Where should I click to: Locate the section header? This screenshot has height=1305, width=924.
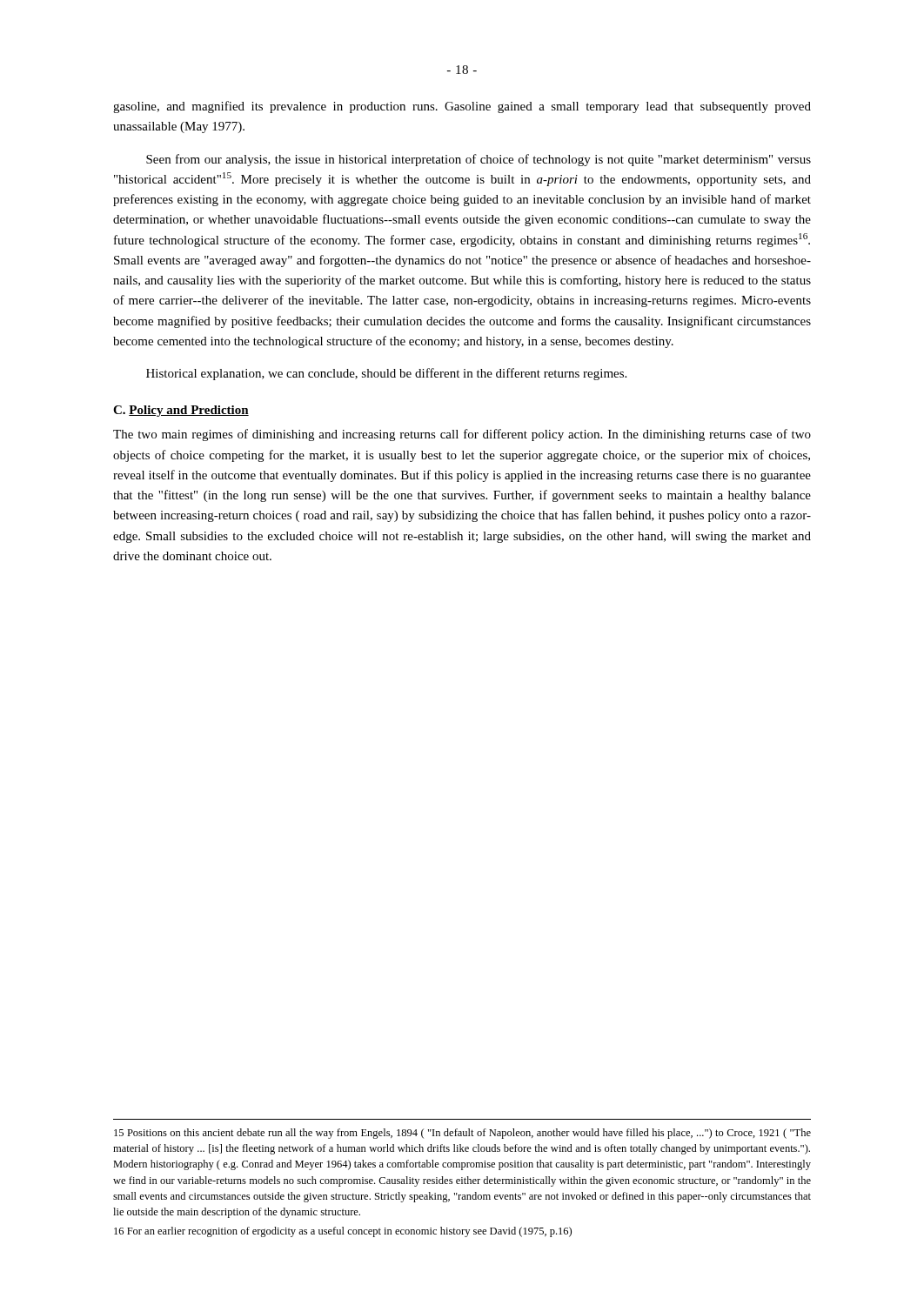point(181,410)
